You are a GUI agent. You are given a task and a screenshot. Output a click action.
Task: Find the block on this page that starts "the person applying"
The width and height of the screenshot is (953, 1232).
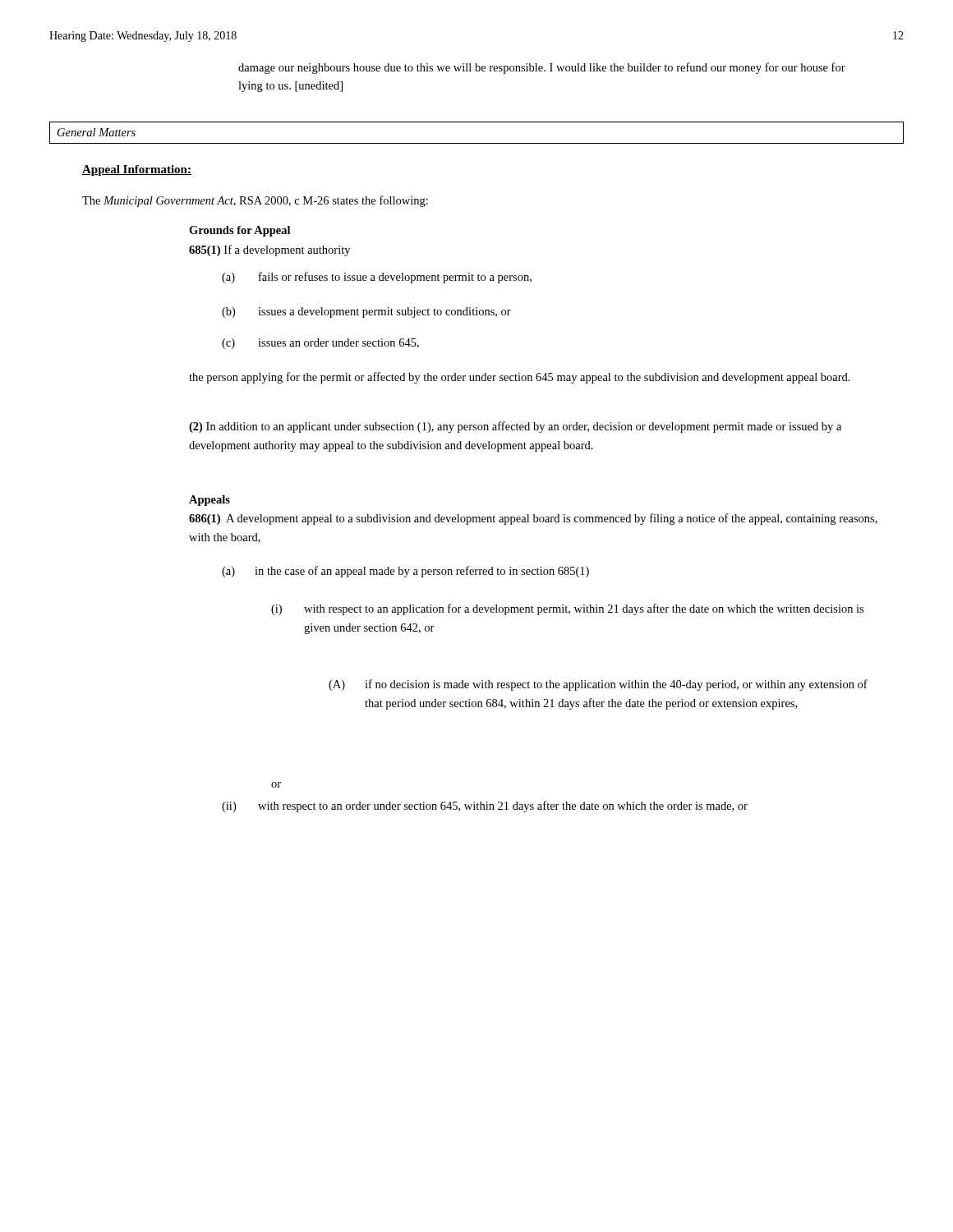[520, 377]
